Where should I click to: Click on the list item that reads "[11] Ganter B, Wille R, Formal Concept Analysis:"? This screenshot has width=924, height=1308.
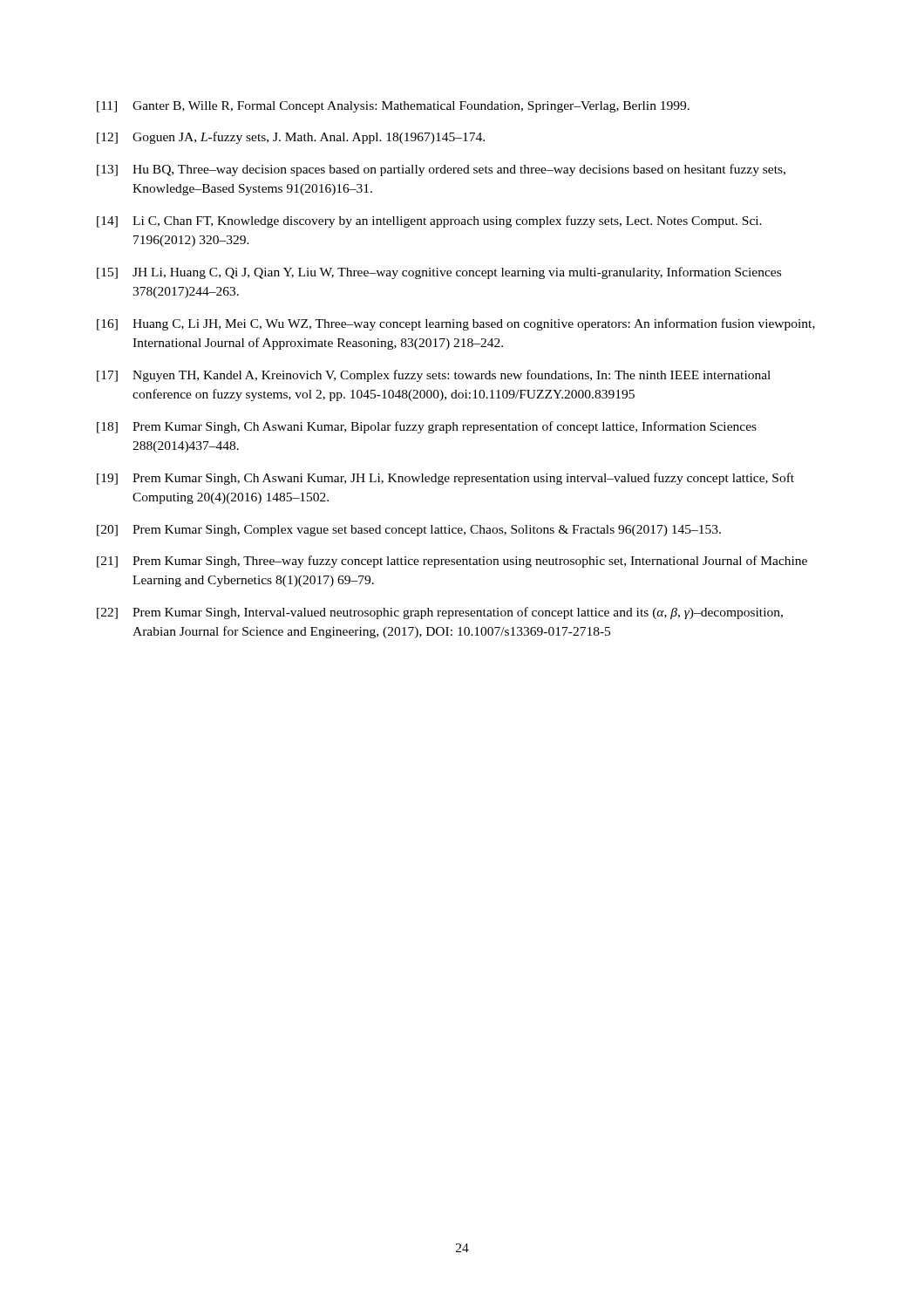tap(462, 106)
